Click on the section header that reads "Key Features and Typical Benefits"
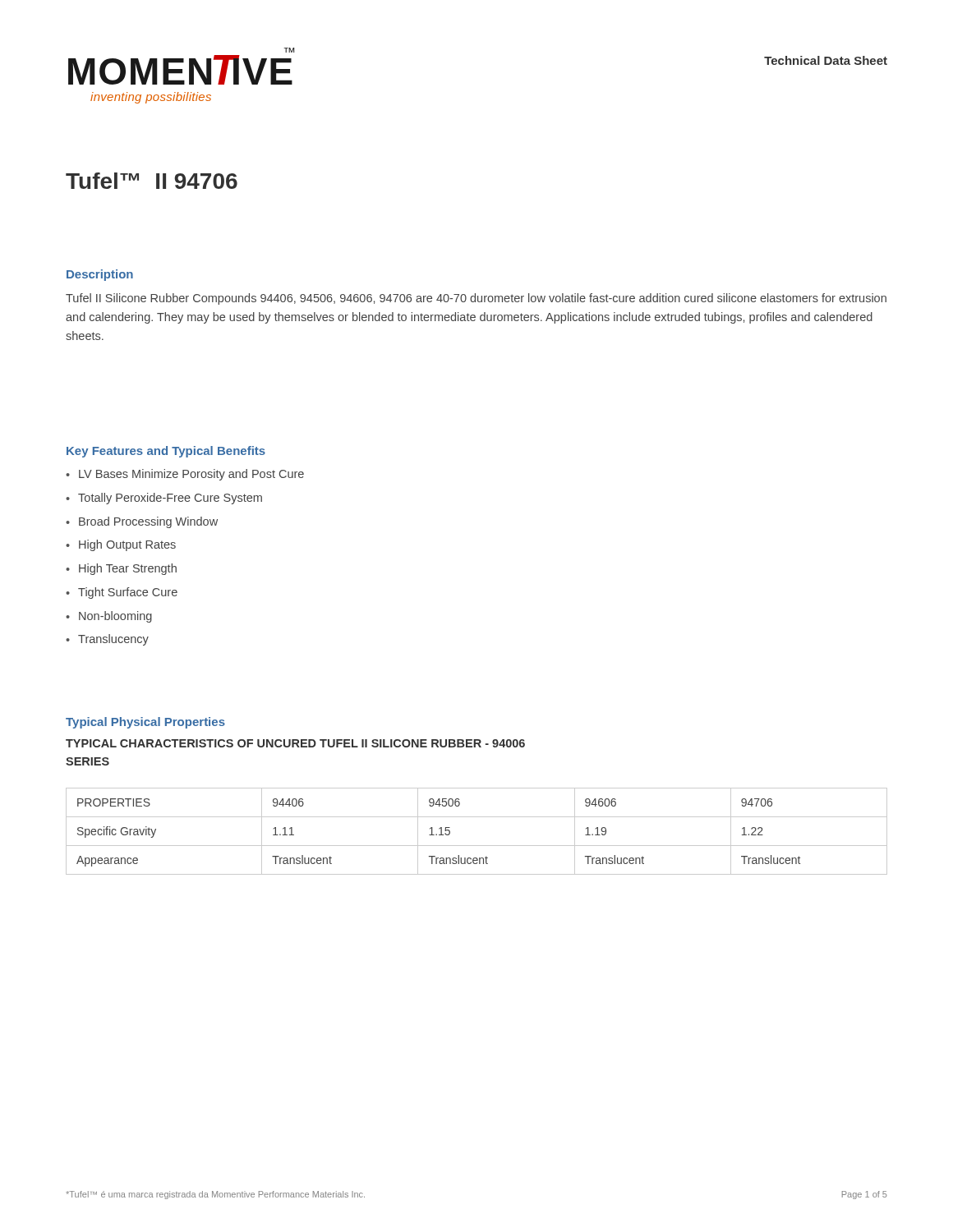 click(x=166, y=450)
